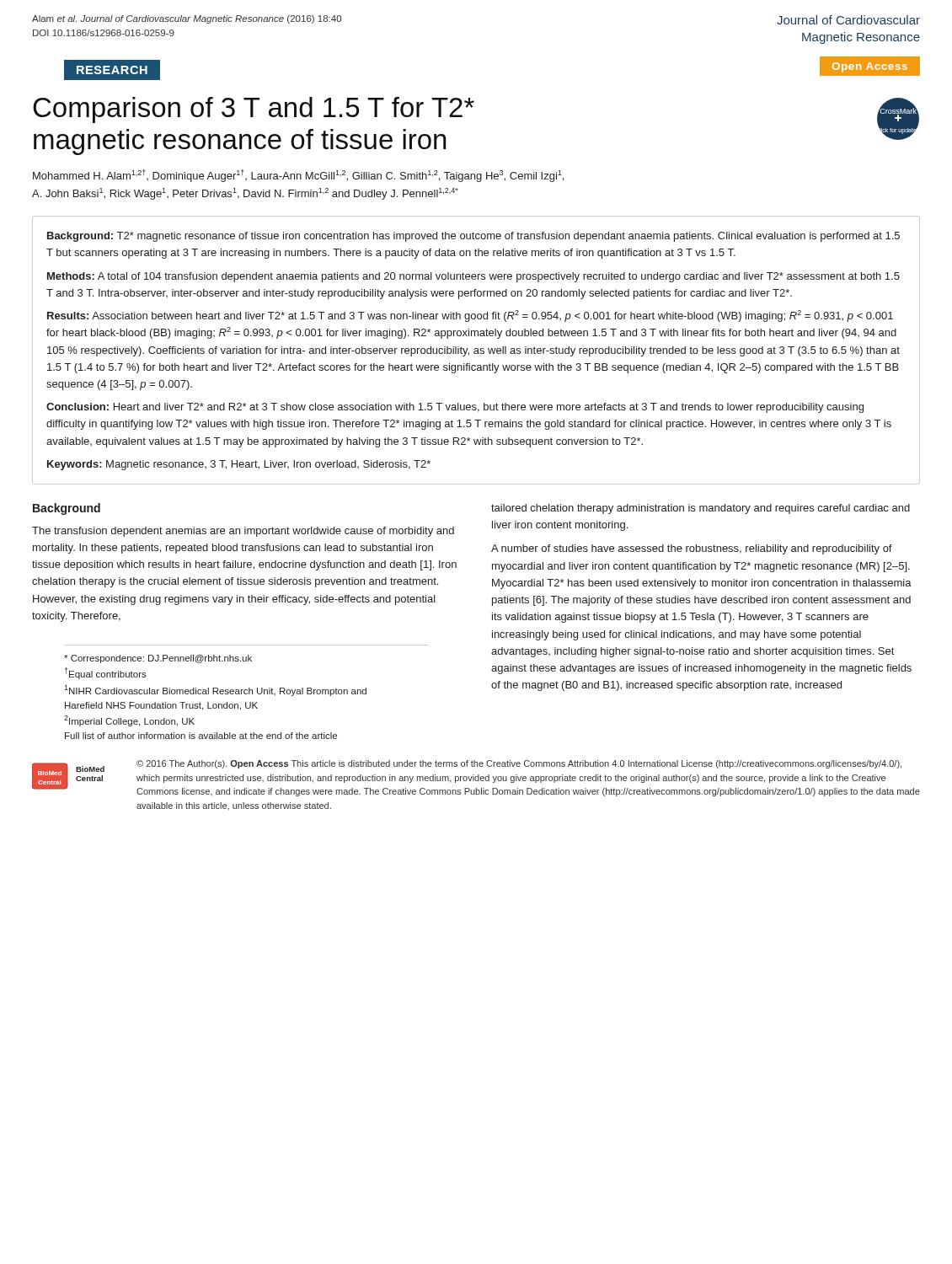Click the passage that begins "tailored chelation therapy administration is mandatory and requires"
Viewport: 952px width, 1264px height.
(x=706, y=597)
